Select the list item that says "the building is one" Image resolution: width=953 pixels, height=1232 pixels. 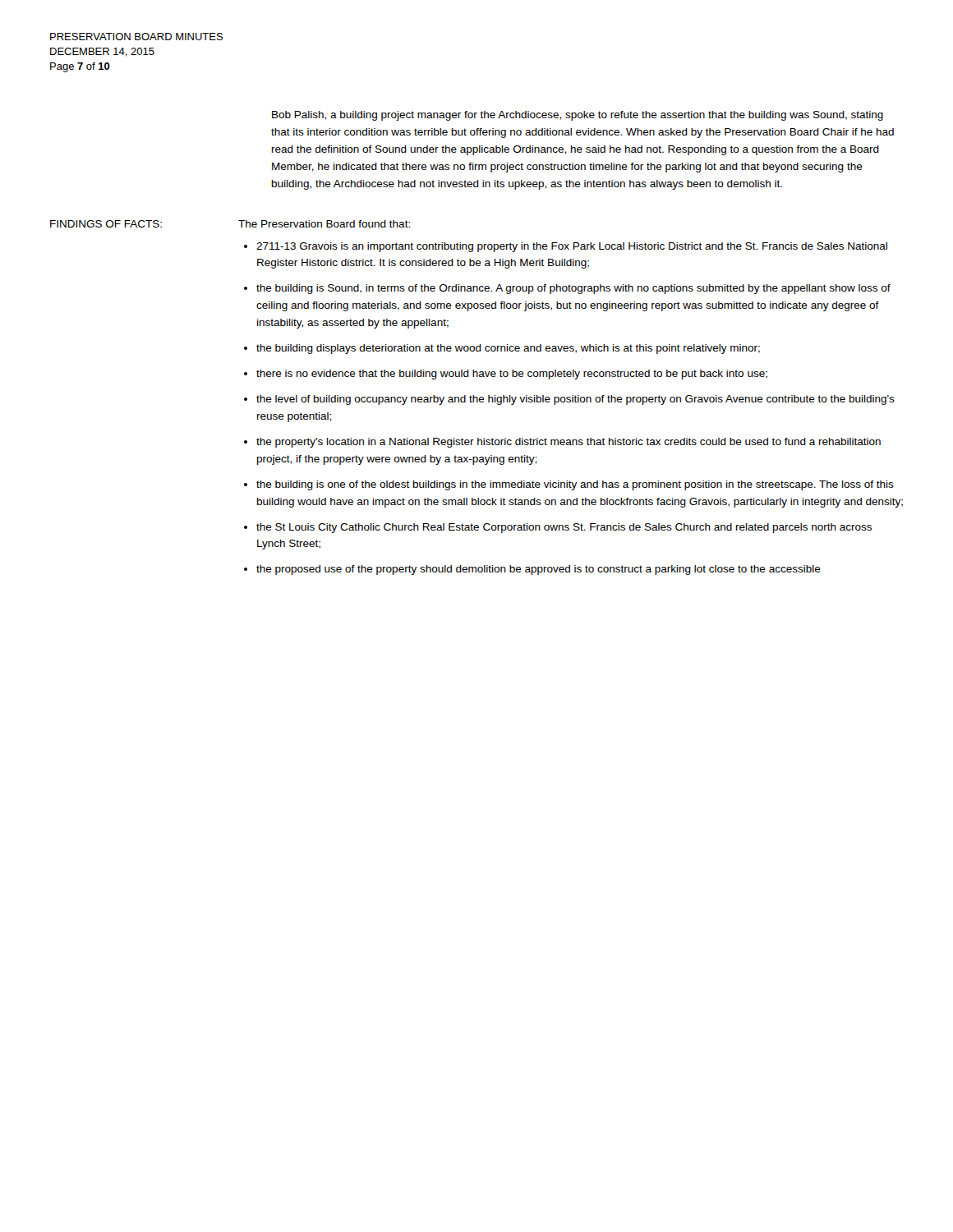point(580,492)
